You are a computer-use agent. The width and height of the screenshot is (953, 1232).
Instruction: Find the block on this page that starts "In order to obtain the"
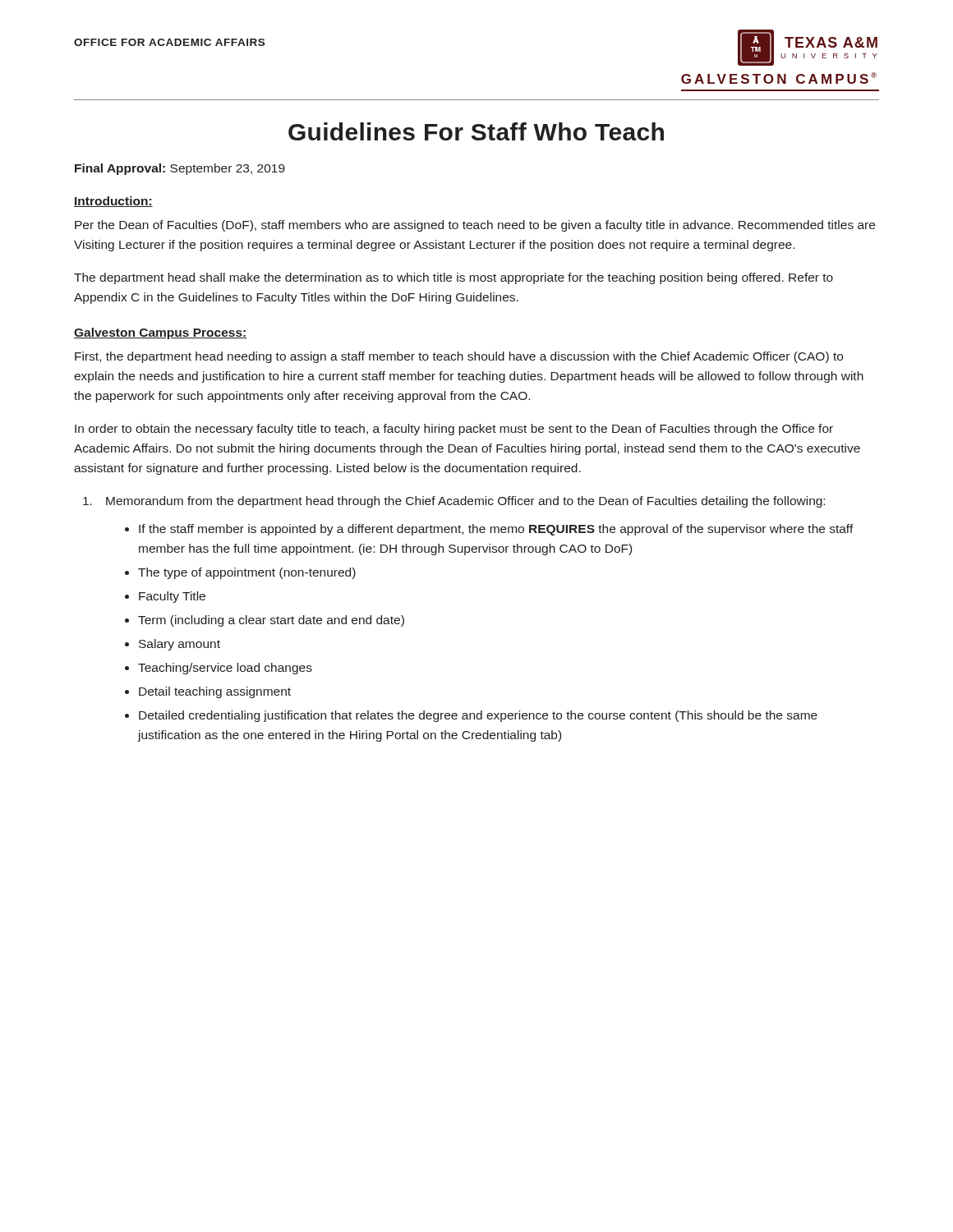(x=467, y=448)
